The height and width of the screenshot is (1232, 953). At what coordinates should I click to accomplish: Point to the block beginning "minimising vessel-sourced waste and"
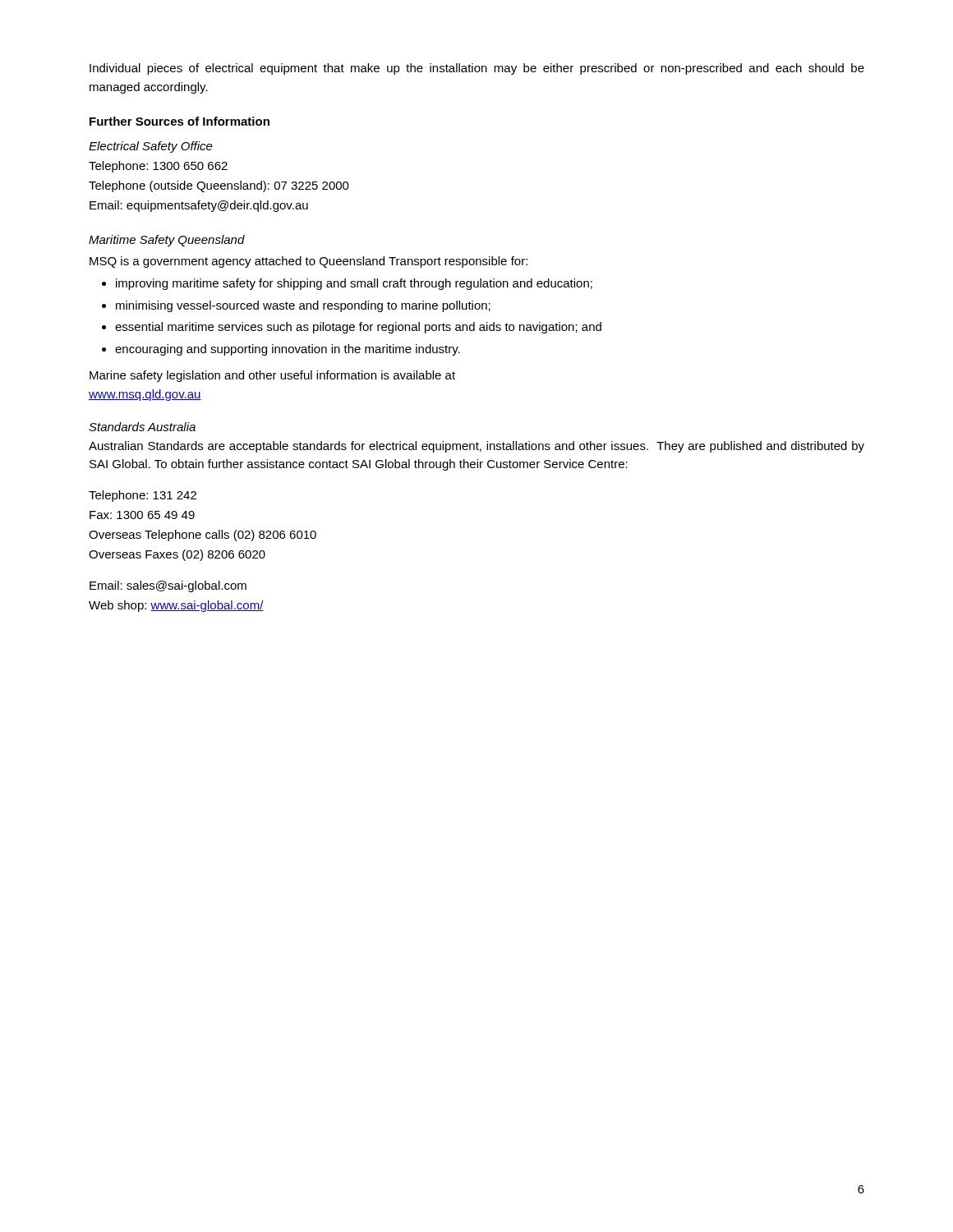pyautogui.click(x=303, y=305)
